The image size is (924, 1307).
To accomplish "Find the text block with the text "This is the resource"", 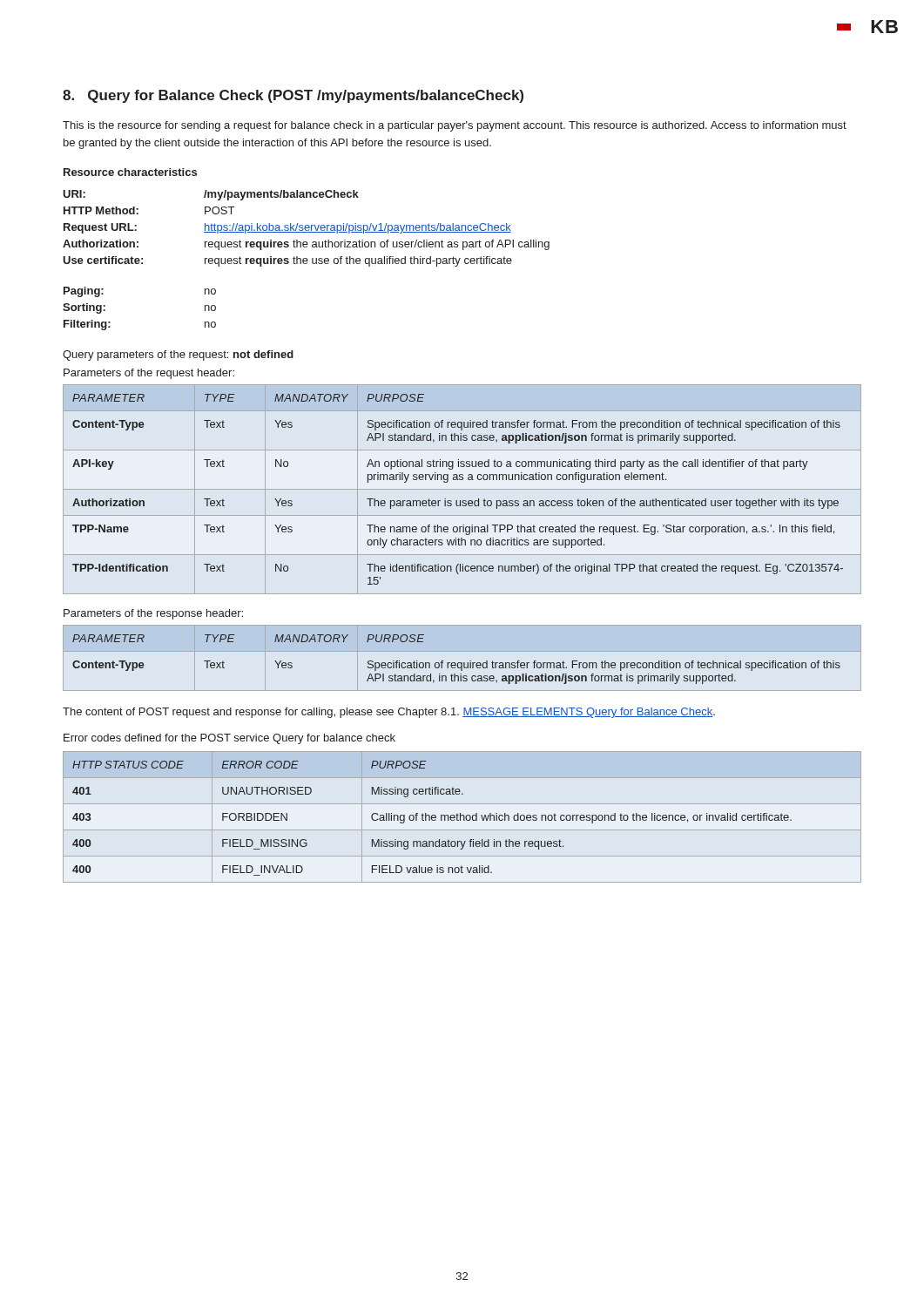I will pos(454,134).
